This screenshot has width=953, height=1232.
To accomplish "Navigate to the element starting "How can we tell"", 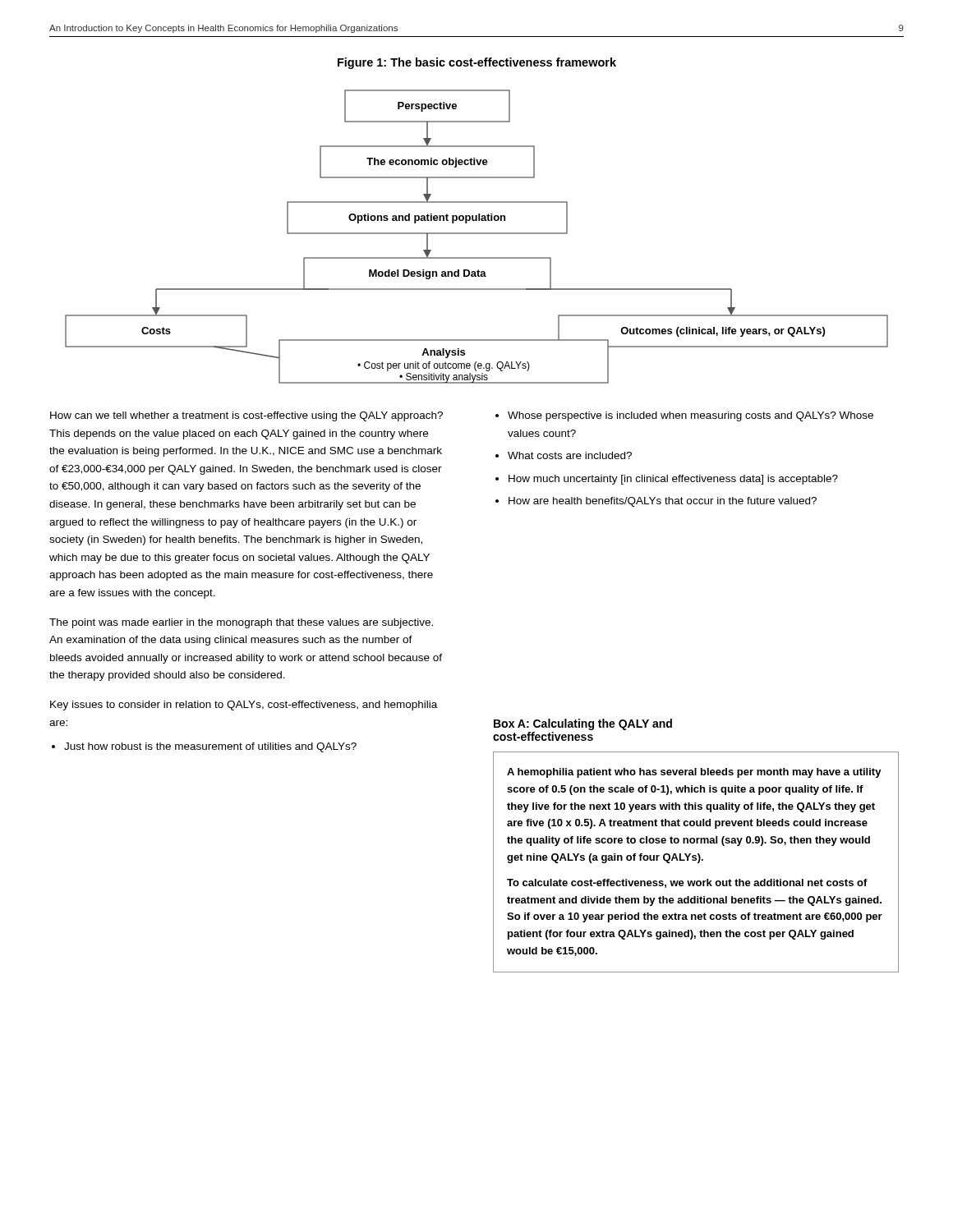I will [x=246, y=581].
